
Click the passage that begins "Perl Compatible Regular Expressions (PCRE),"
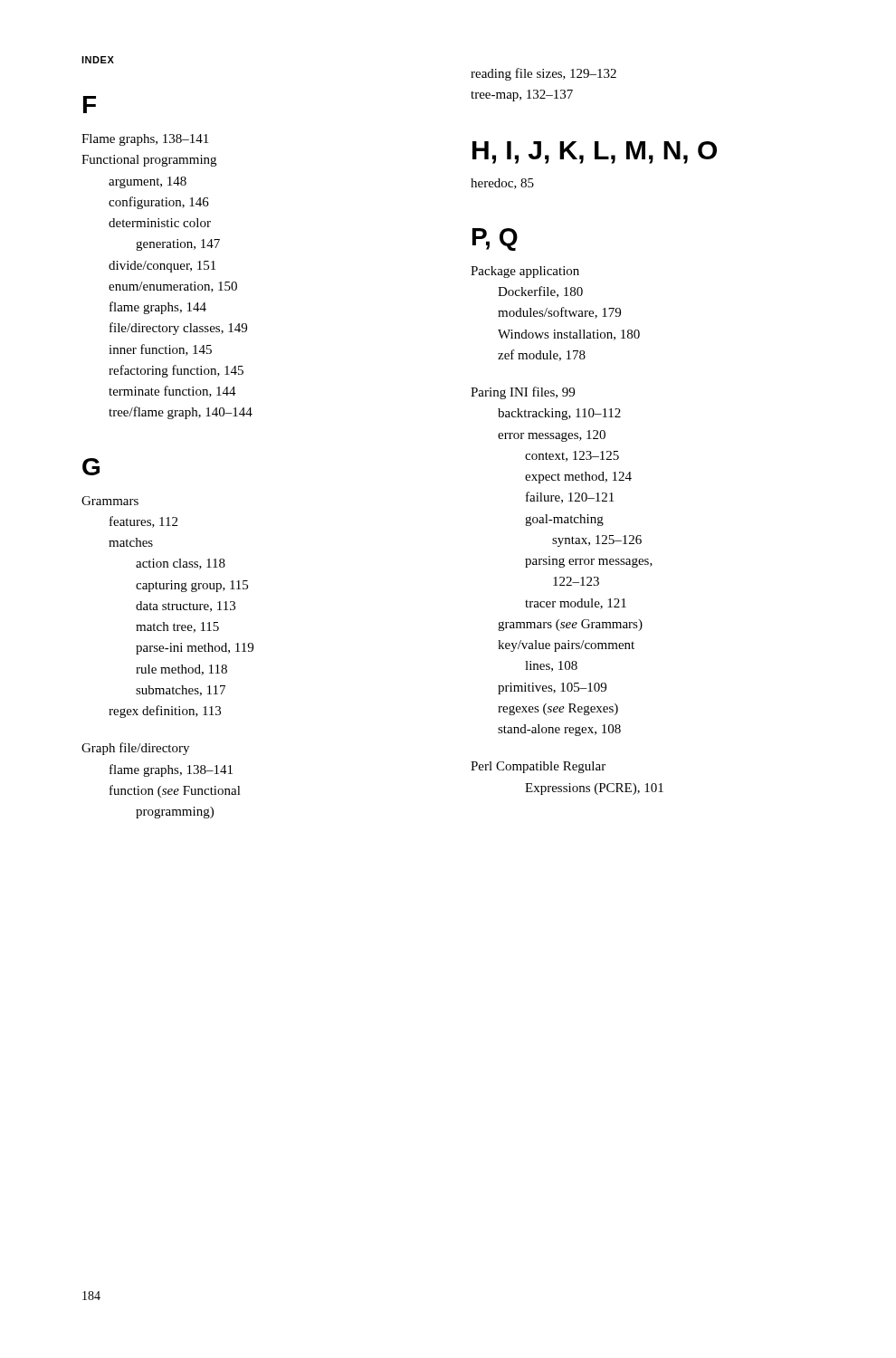click(x=643, y=777)
